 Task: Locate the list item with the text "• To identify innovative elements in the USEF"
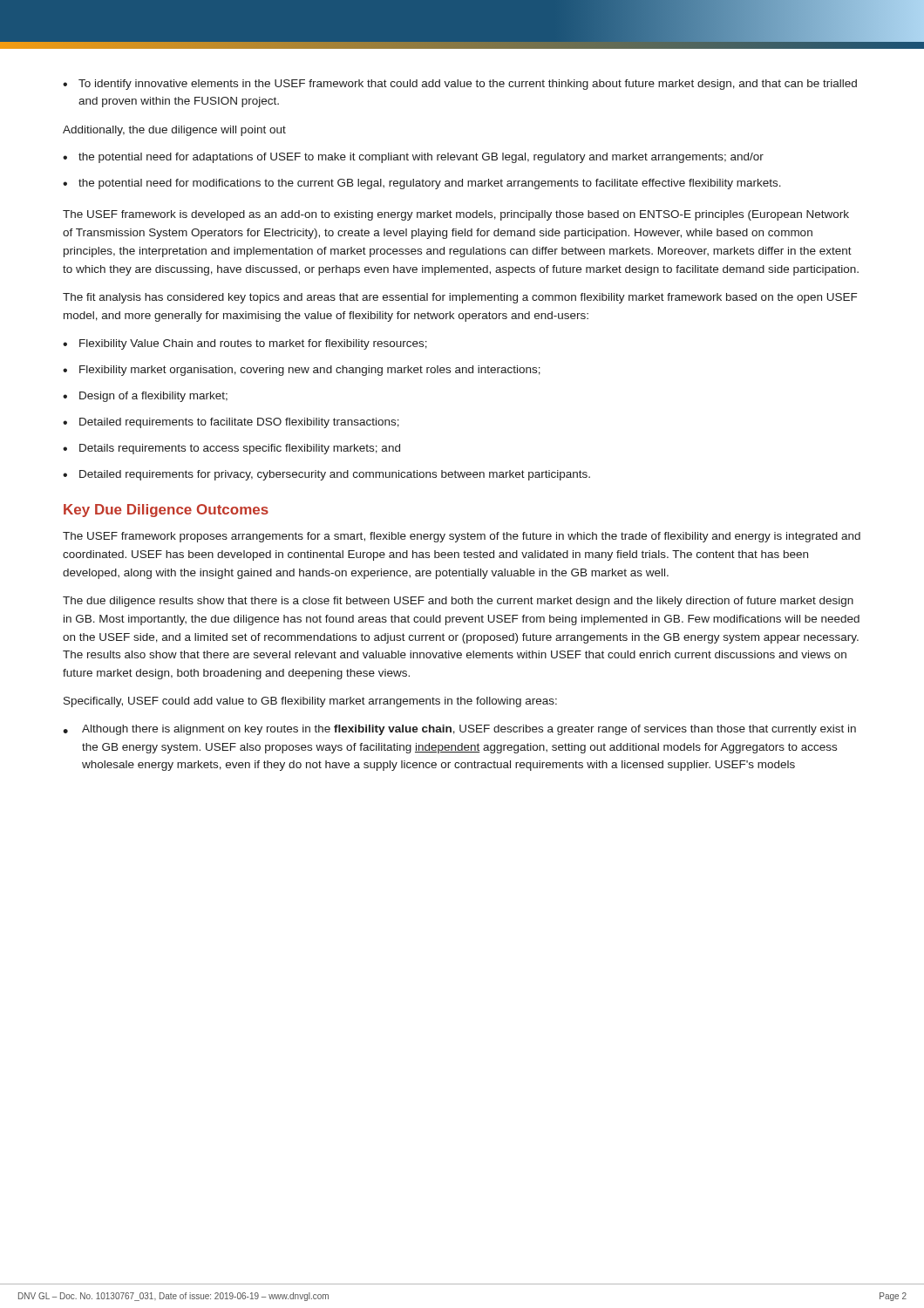coord(462,93)
